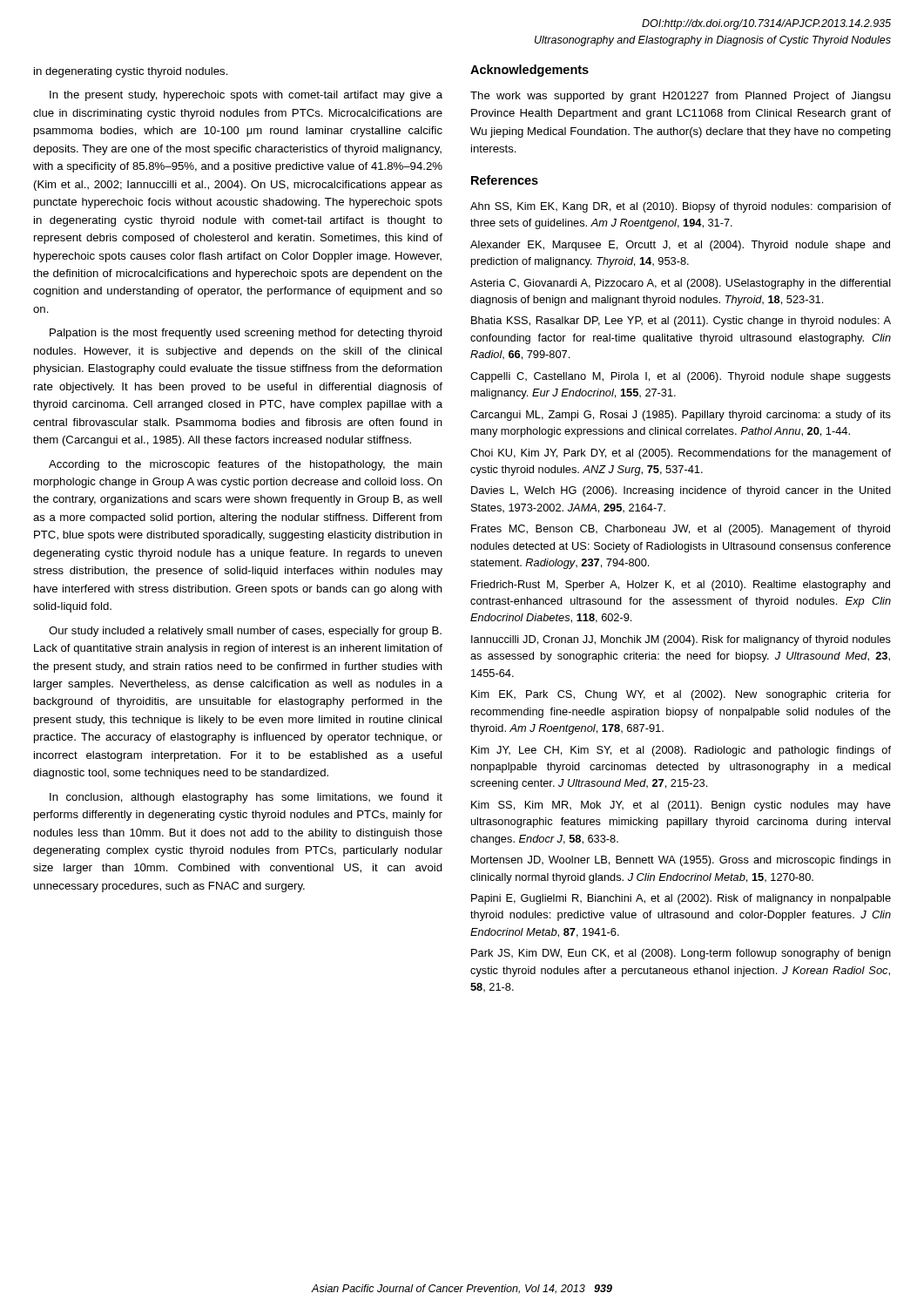
Task: Point to the block beginning "Park JS, Kim DW, Eun CK,"
Action: click(x=681, y=970)
